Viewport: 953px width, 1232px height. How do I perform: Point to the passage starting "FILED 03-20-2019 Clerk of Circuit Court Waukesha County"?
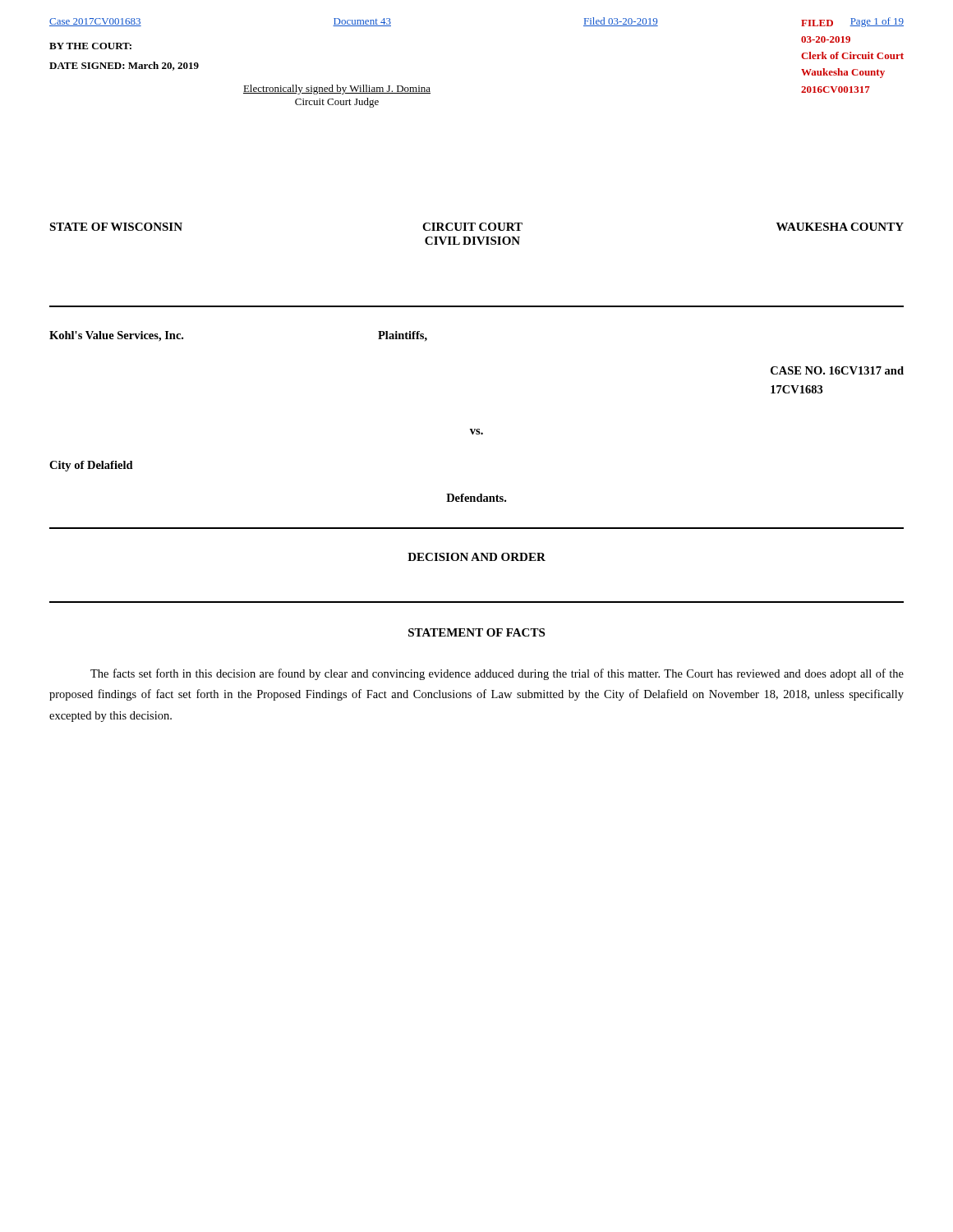[x=852, y=56]
